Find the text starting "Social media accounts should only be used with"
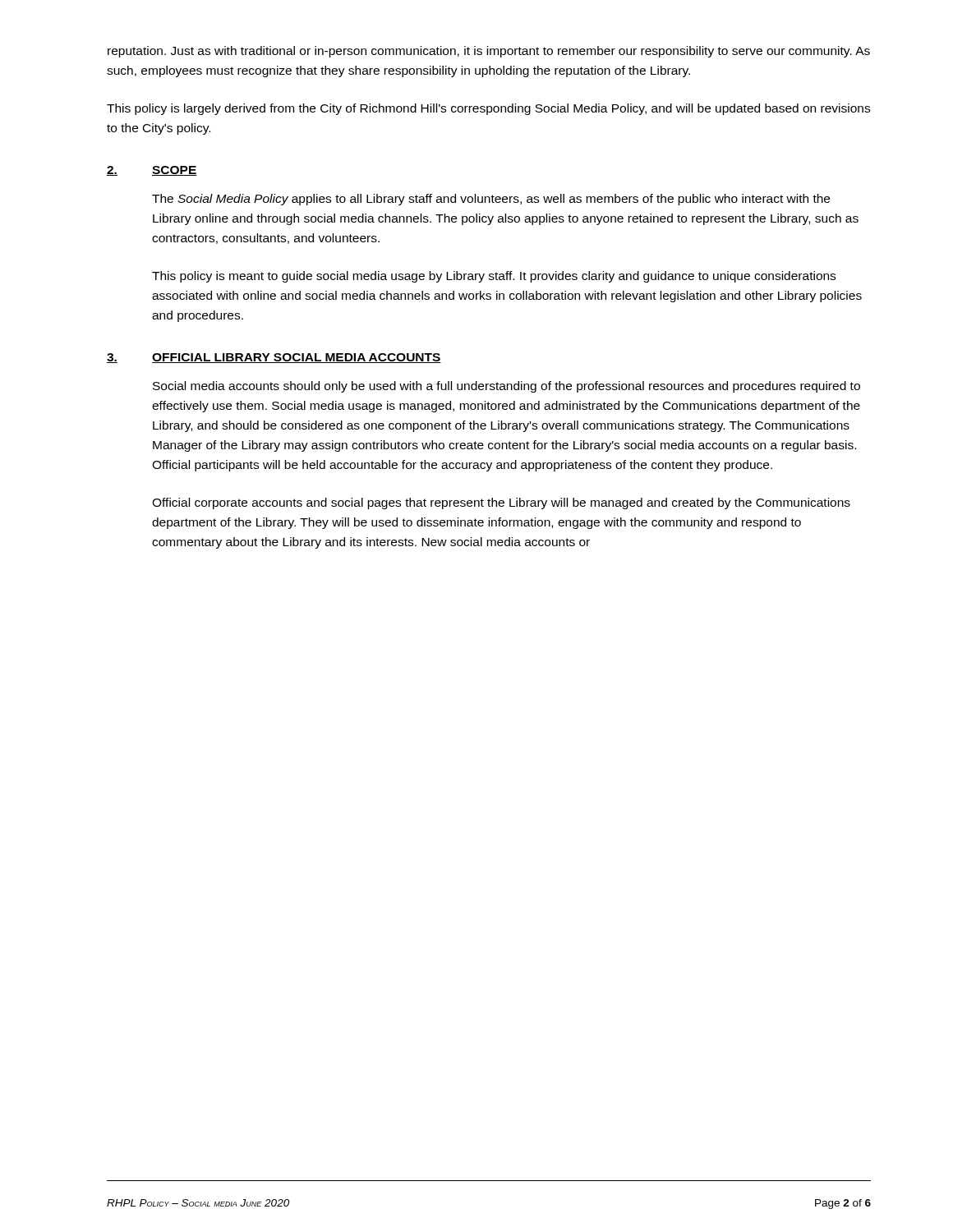 (506, 425)
